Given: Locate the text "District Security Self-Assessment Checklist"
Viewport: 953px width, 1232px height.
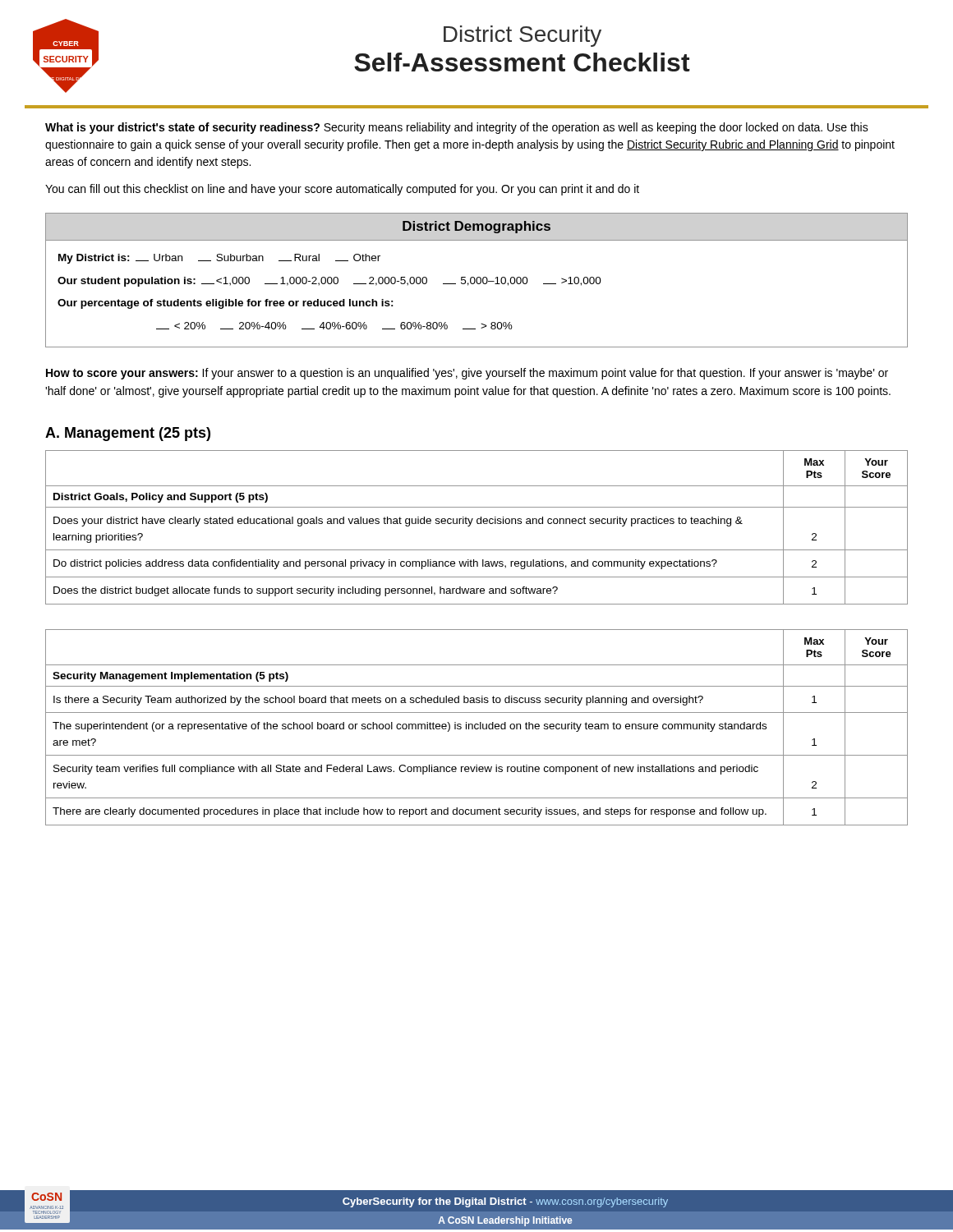Looking at the screenshot, I should pos(522,46).
